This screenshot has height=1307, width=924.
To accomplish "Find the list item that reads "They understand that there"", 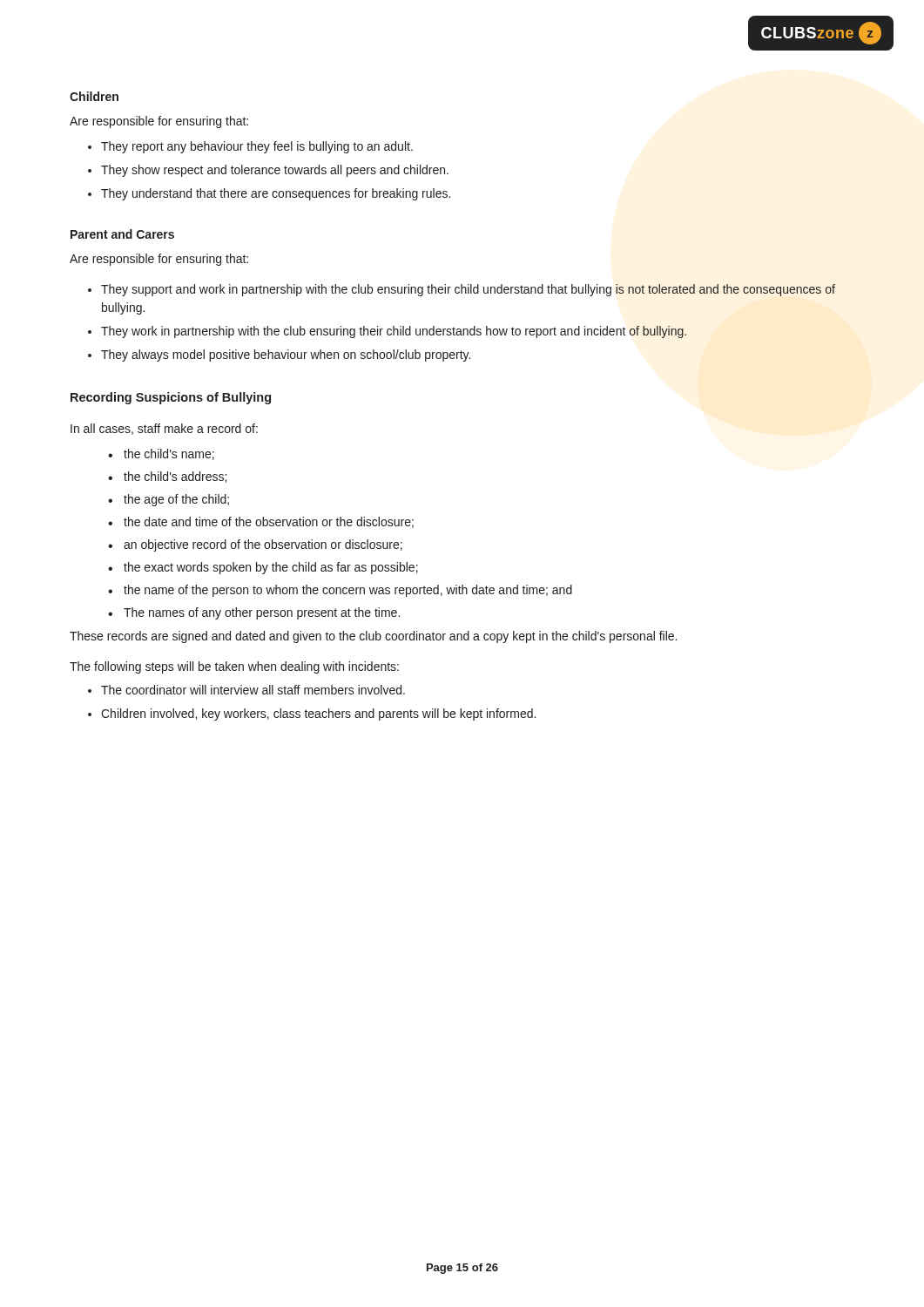I will pos(276,193).
